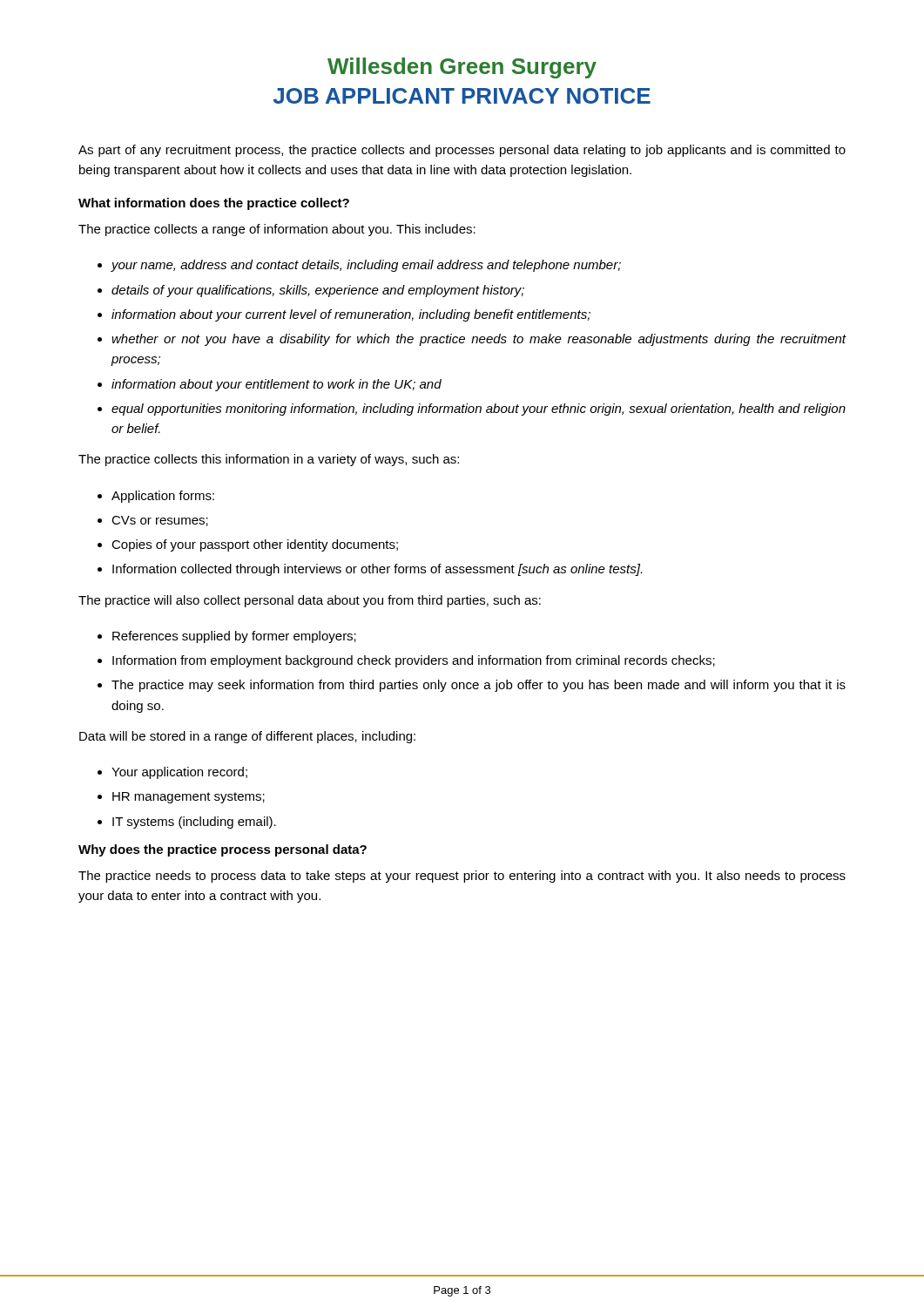Click the passage that begins "As part of any"
Screen dimensions: 1307x924
pos(462,159)
